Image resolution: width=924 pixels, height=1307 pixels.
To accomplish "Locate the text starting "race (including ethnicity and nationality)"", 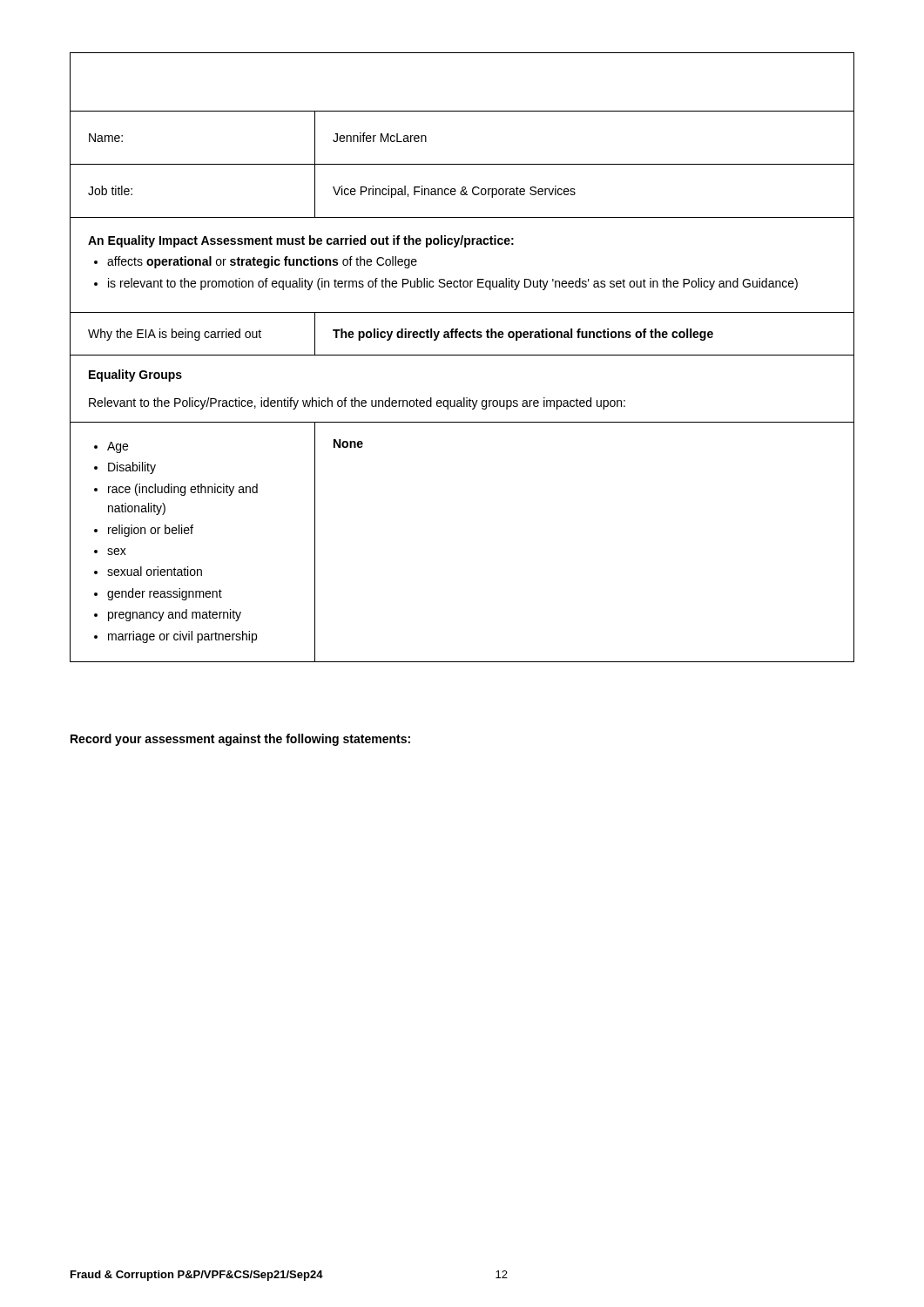I will coord(183,498).
